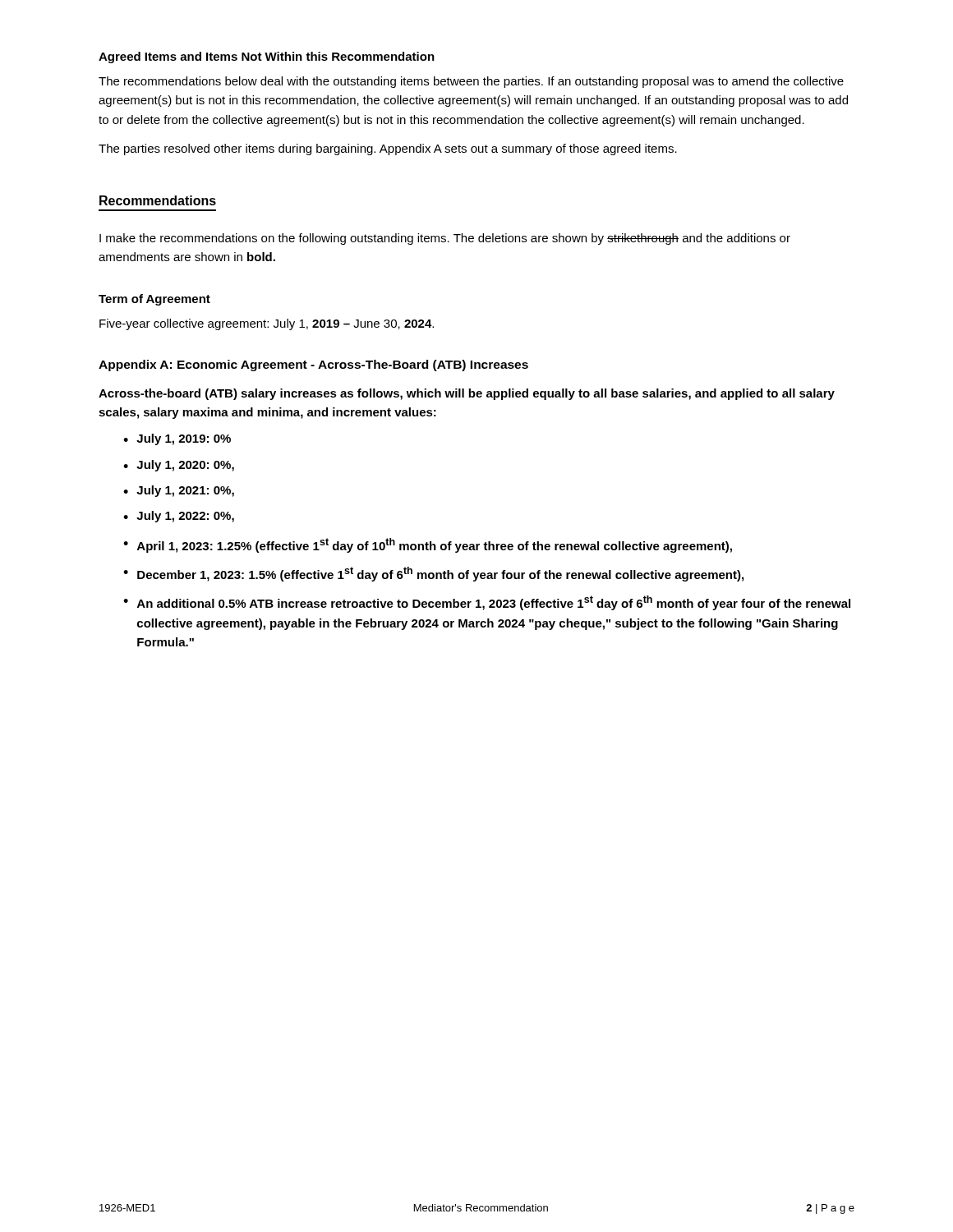Locate the text "• July 1, 2020: 0%,"
The width and height of the screenshot is (953, 1232).
click(179, 467)
